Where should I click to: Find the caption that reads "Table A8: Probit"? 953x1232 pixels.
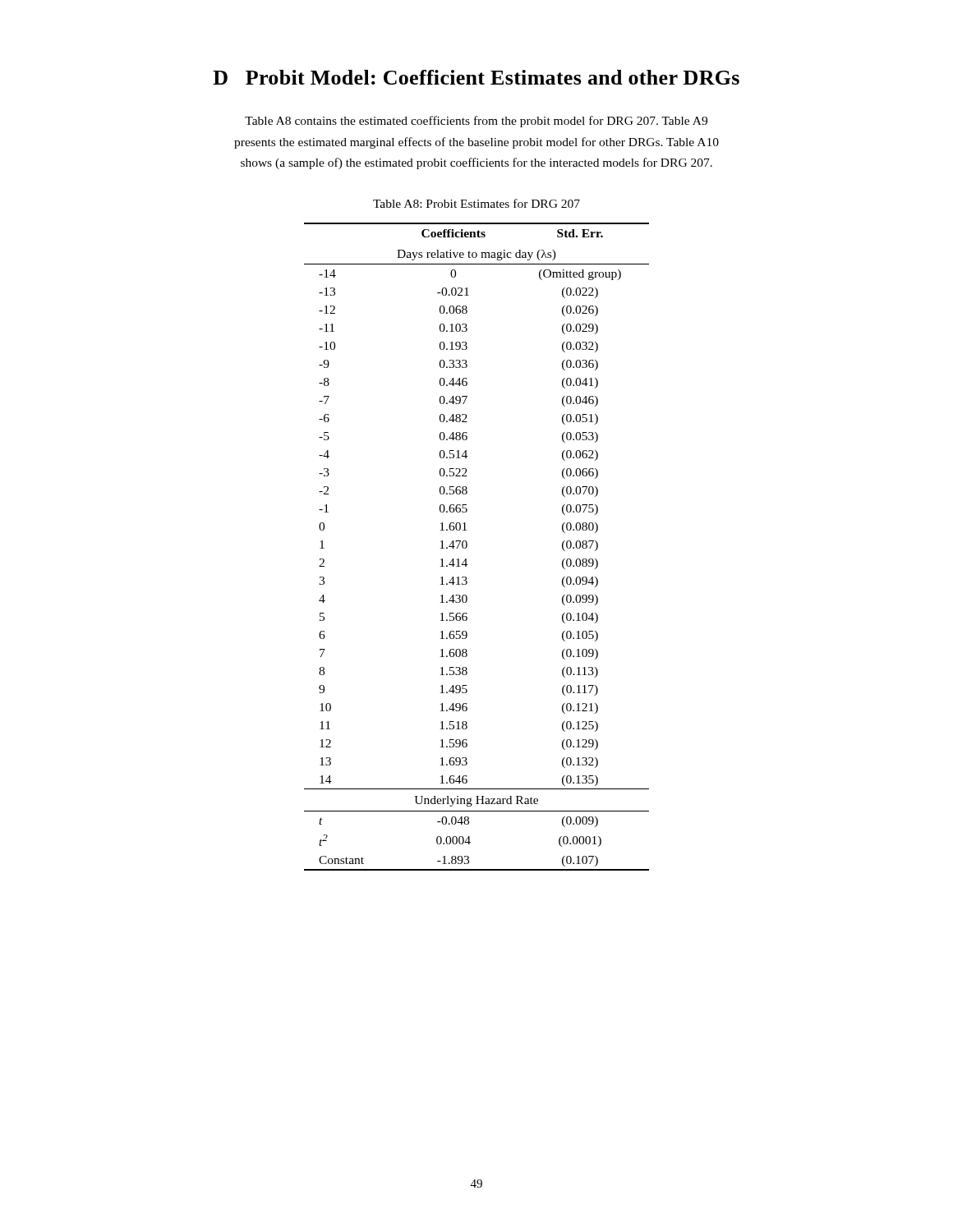476,203
